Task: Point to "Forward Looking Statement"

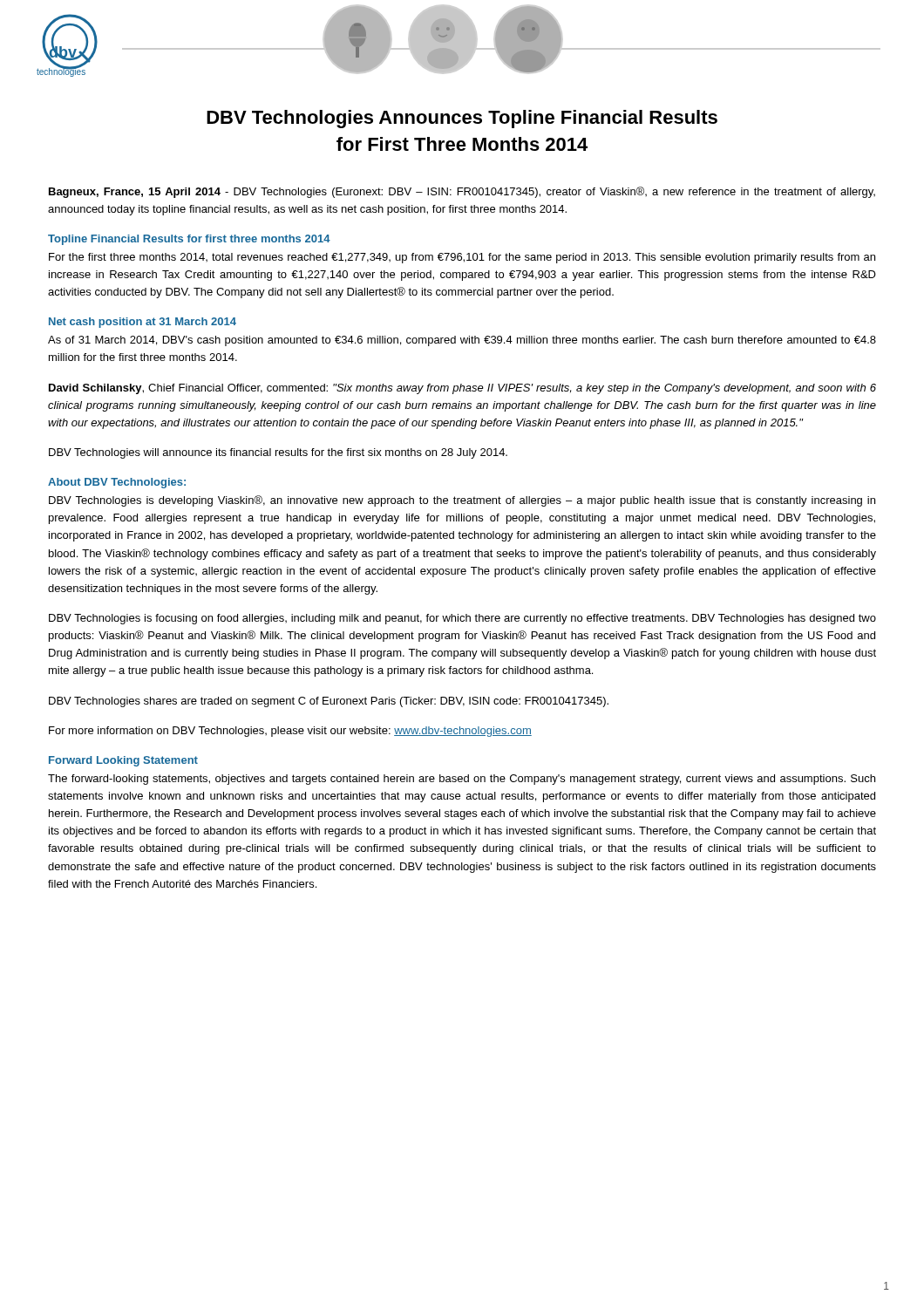Action: pos(123,760)
